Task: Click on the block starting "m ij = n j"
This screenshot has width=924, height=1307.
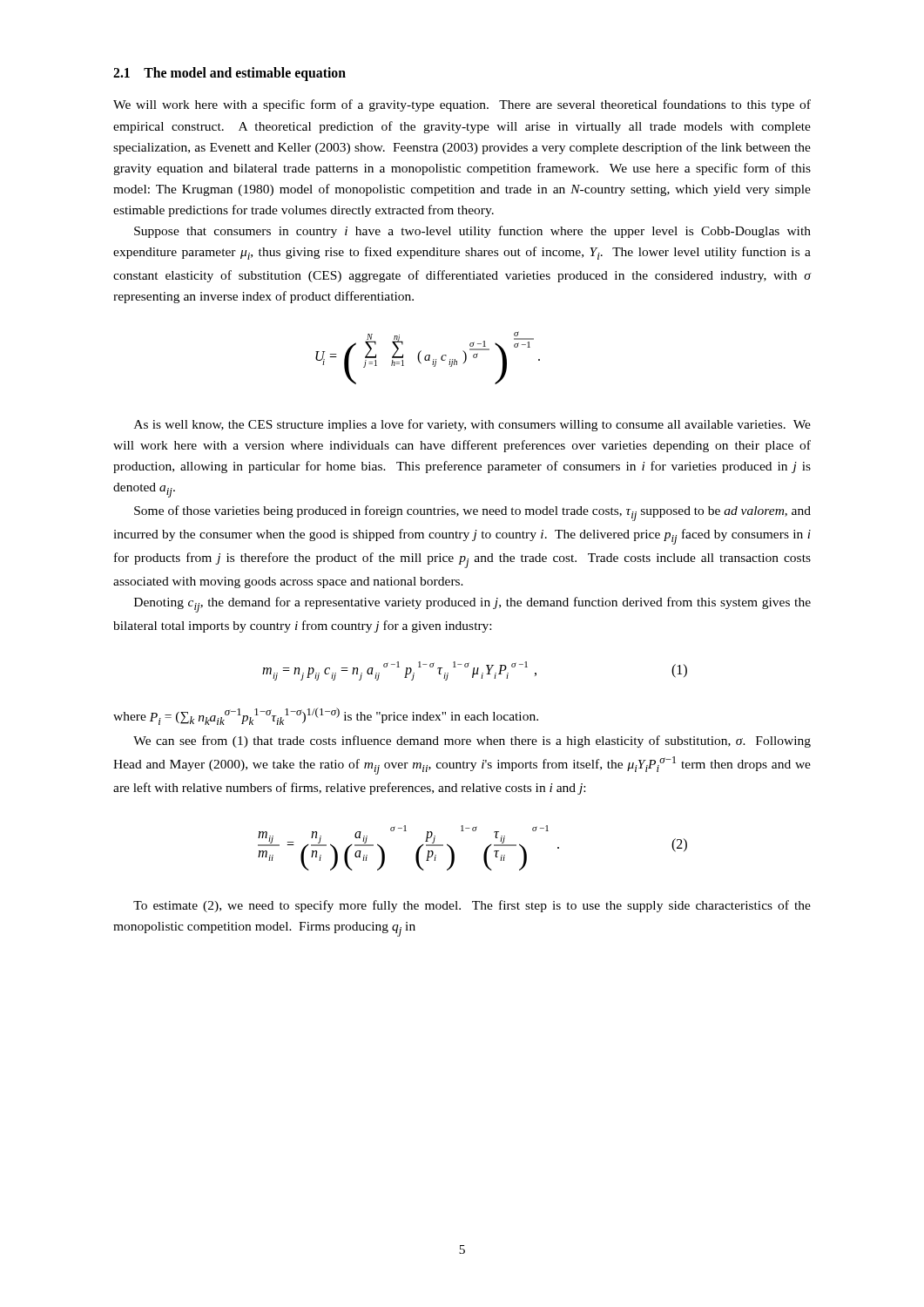Action: [x=462, y=669]
